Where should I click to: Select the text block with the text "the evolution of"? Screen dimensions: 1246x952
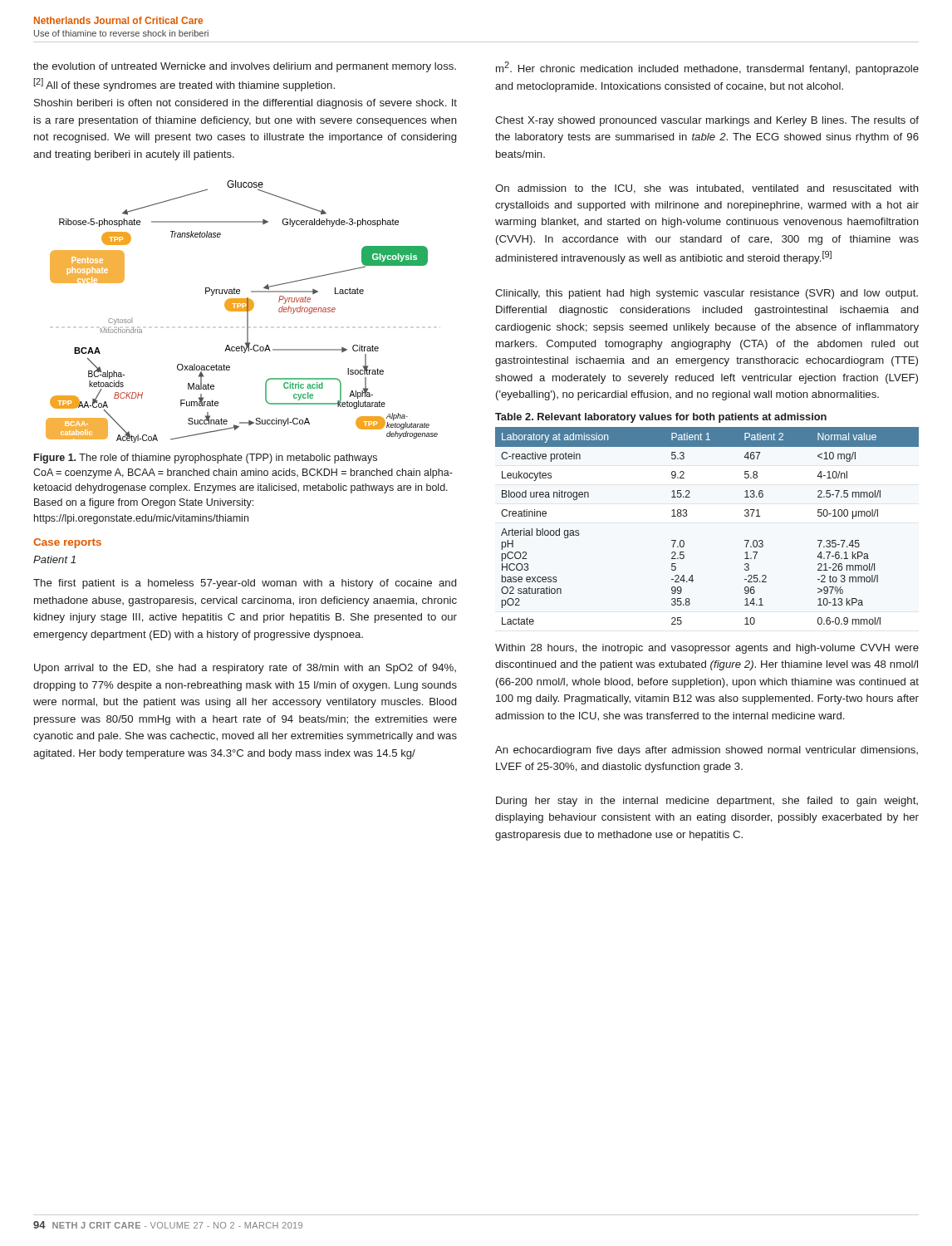click(x=245, y=110)
